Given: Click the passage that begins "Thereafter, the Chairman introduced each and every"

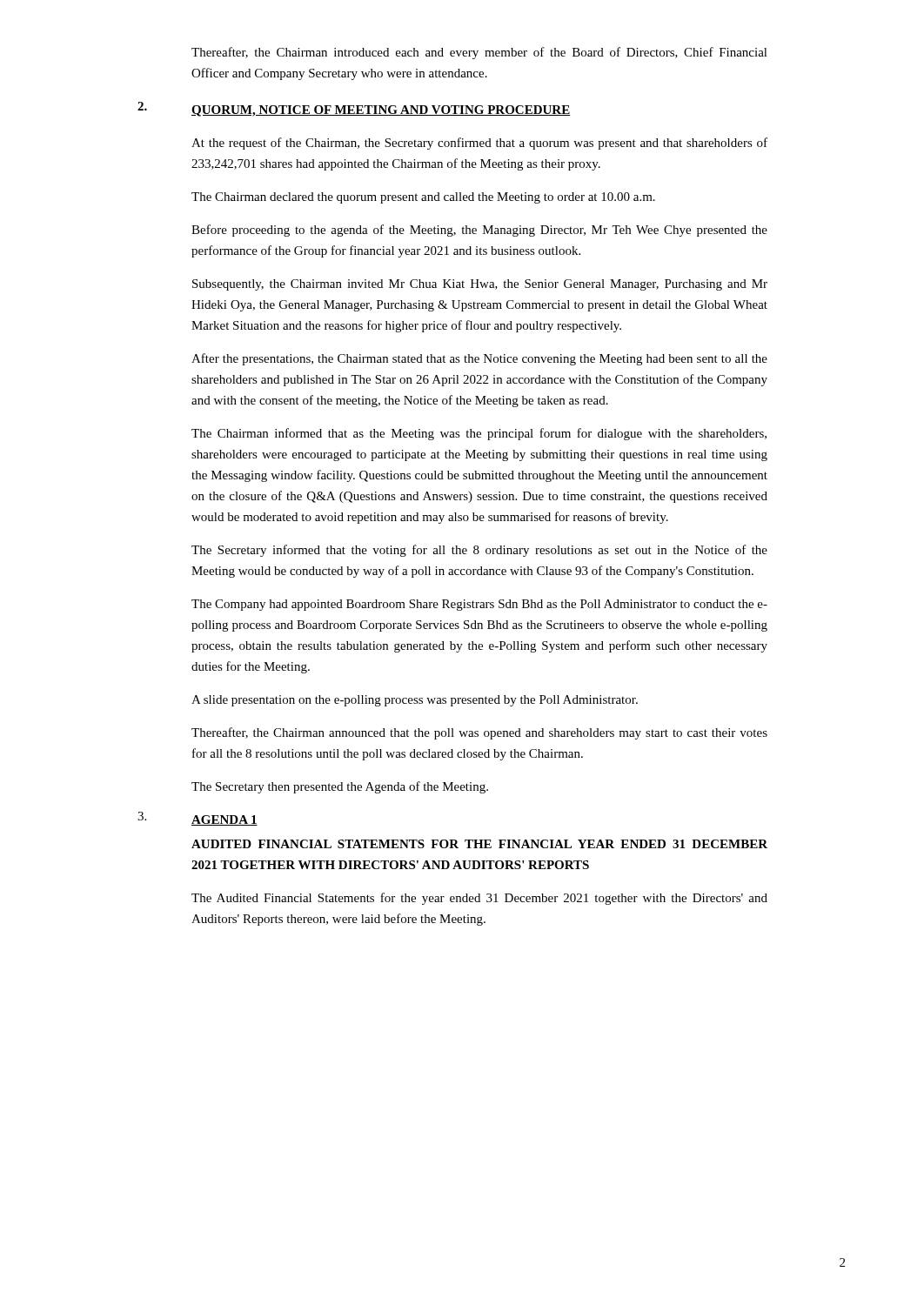Looking at the screenshot, I should pos(479,63).
